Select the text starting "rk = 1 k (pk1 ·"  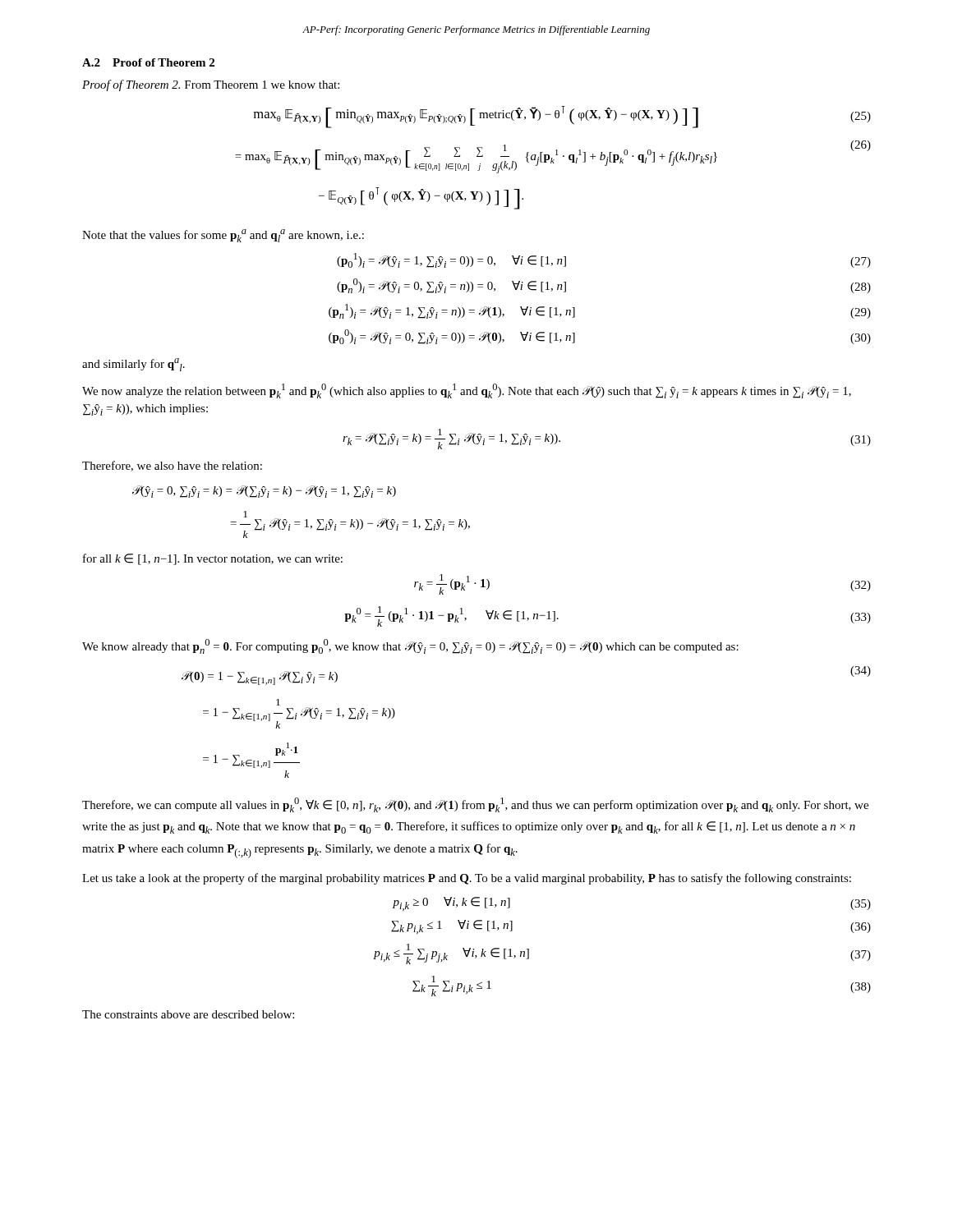(451, 584)
